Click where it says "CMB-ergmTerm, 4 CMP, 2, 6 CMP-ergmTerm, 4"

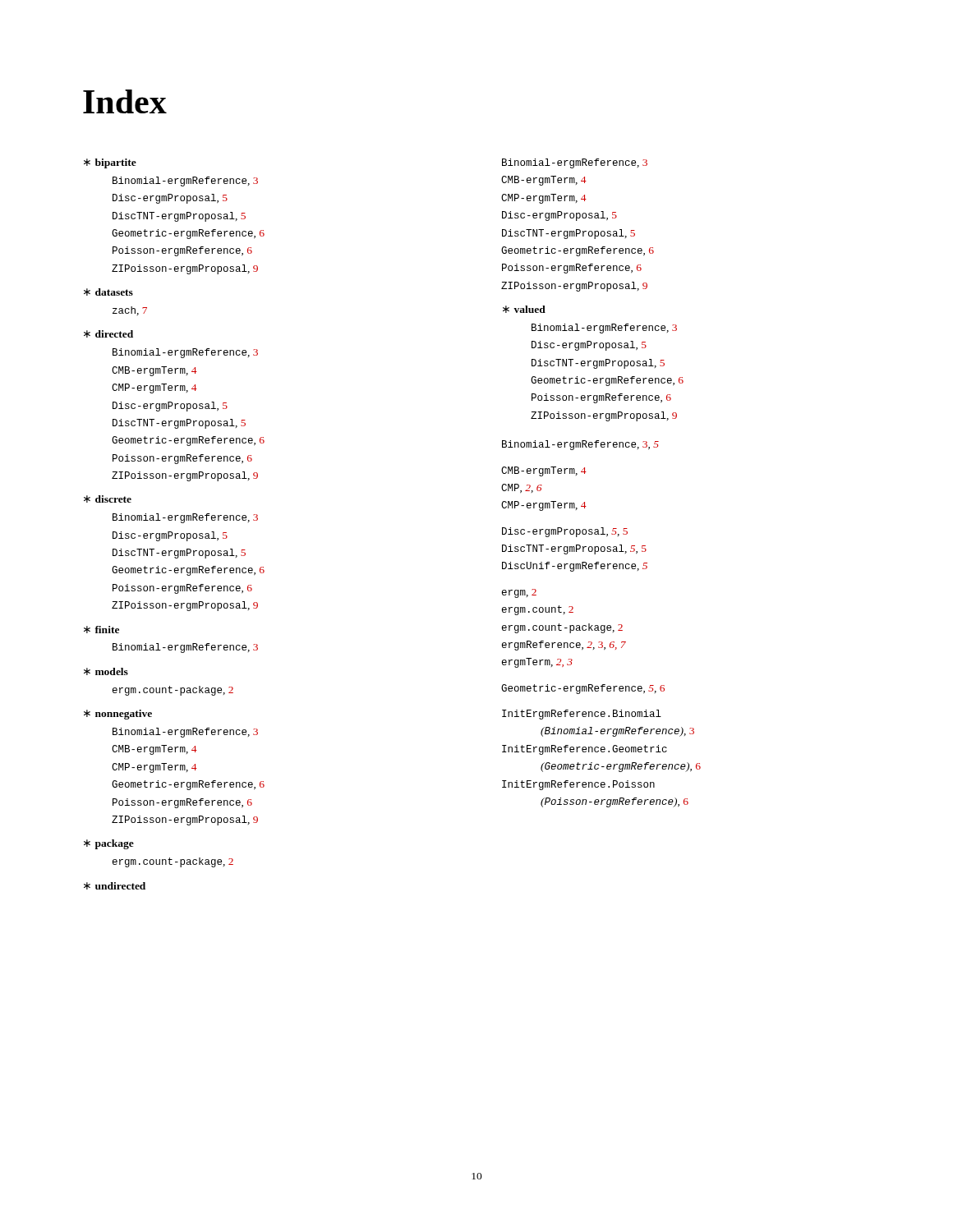coord(544,471)
